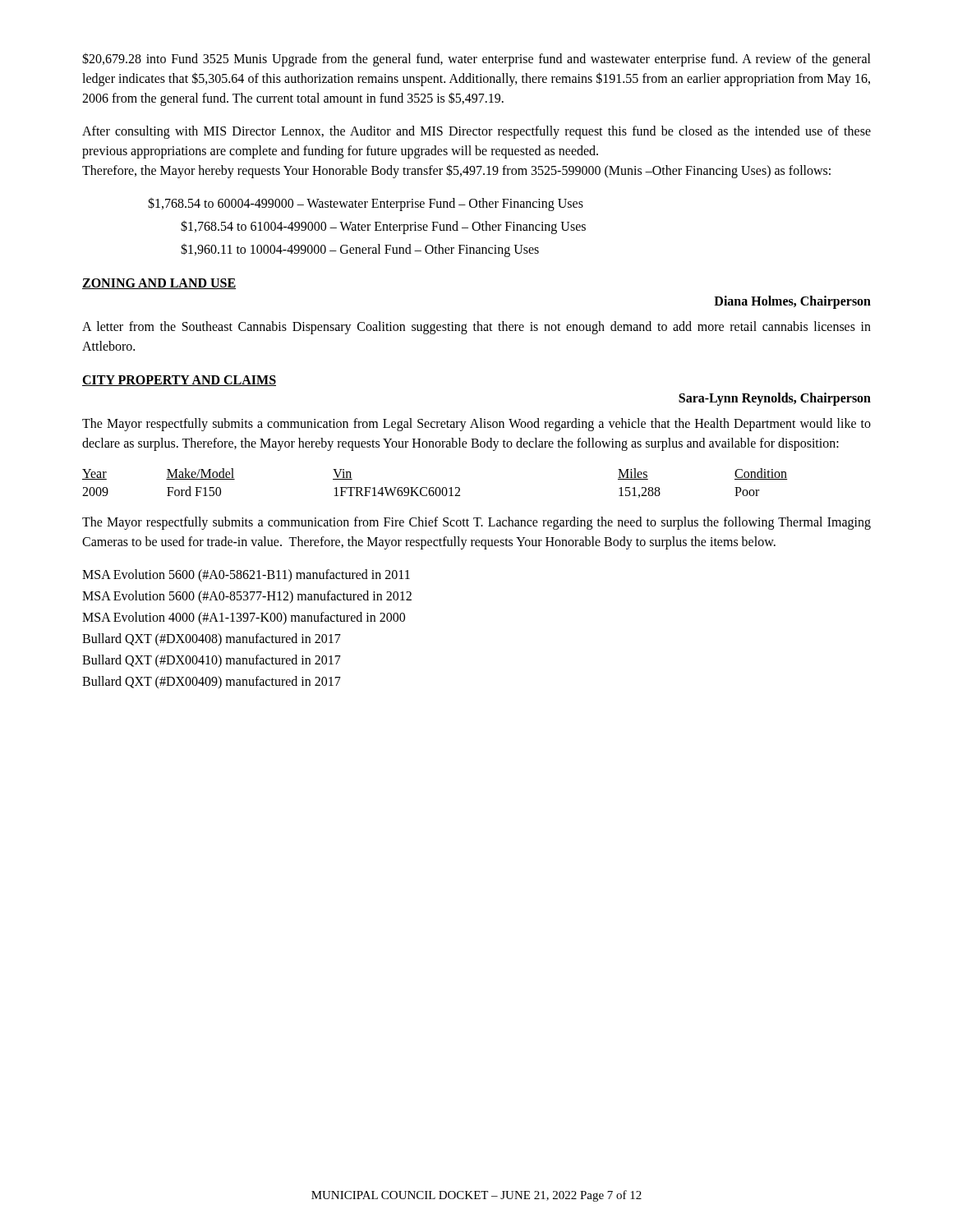Locate the text block starting "Sara-Lynn Reynolds, Chairperson"

775,398
